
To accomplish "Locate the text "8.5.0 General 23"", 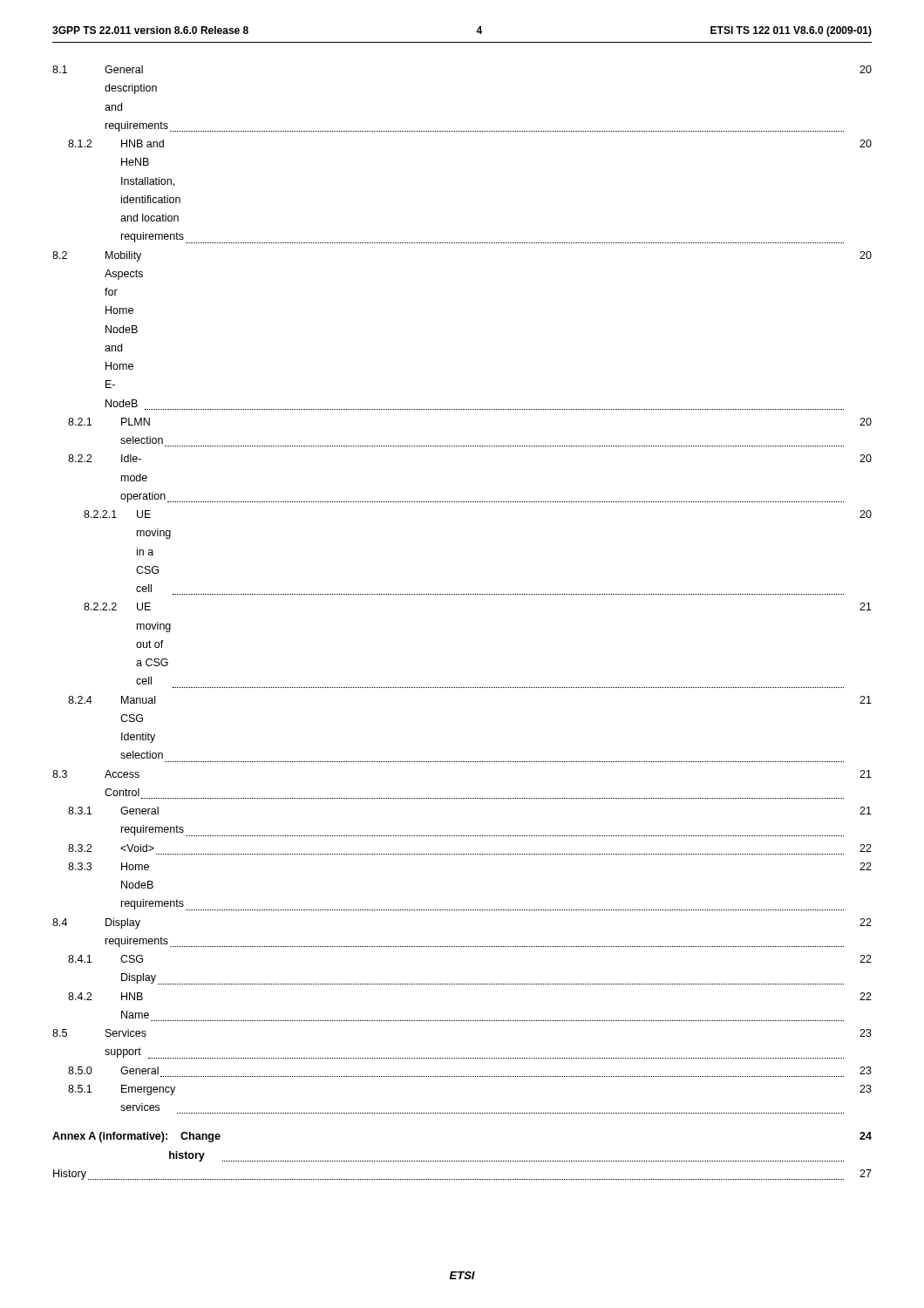I will point(462,1071).
